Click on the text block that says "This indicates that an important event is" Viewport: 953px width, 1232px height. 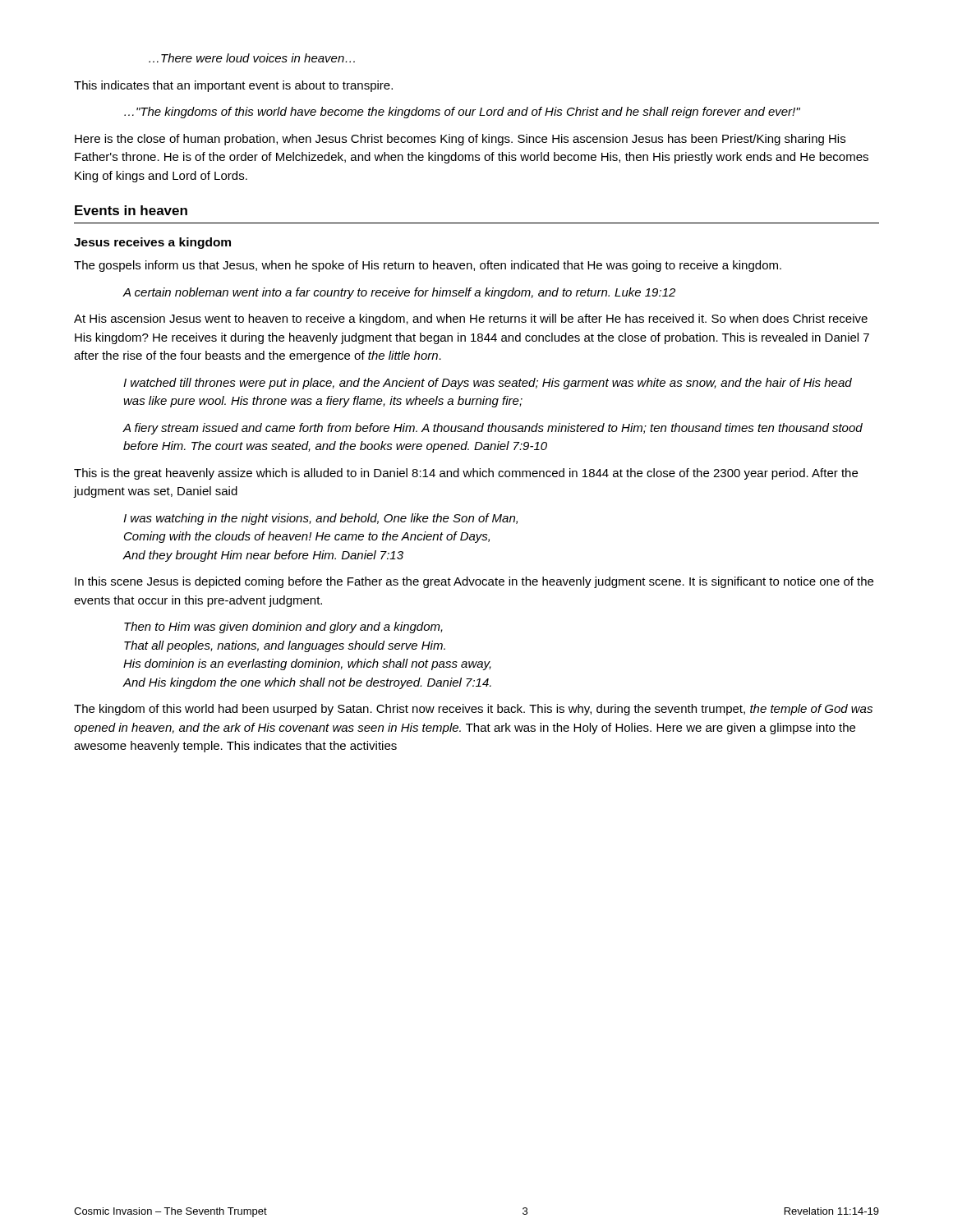pos(233,86)
